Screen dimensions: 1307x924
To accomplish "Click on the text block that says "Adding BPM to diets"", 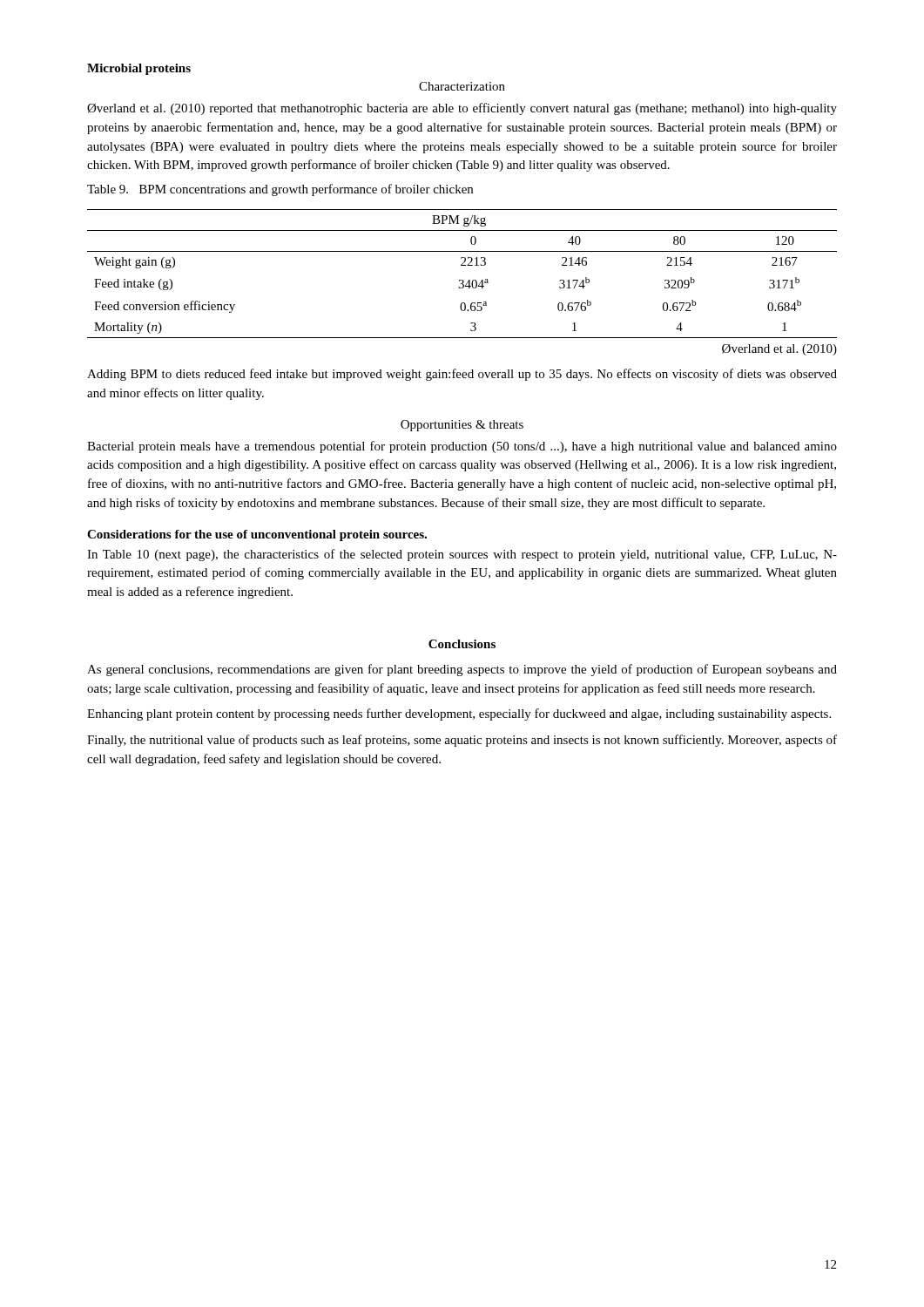I will pyautogui.click(x=462, y=383).
